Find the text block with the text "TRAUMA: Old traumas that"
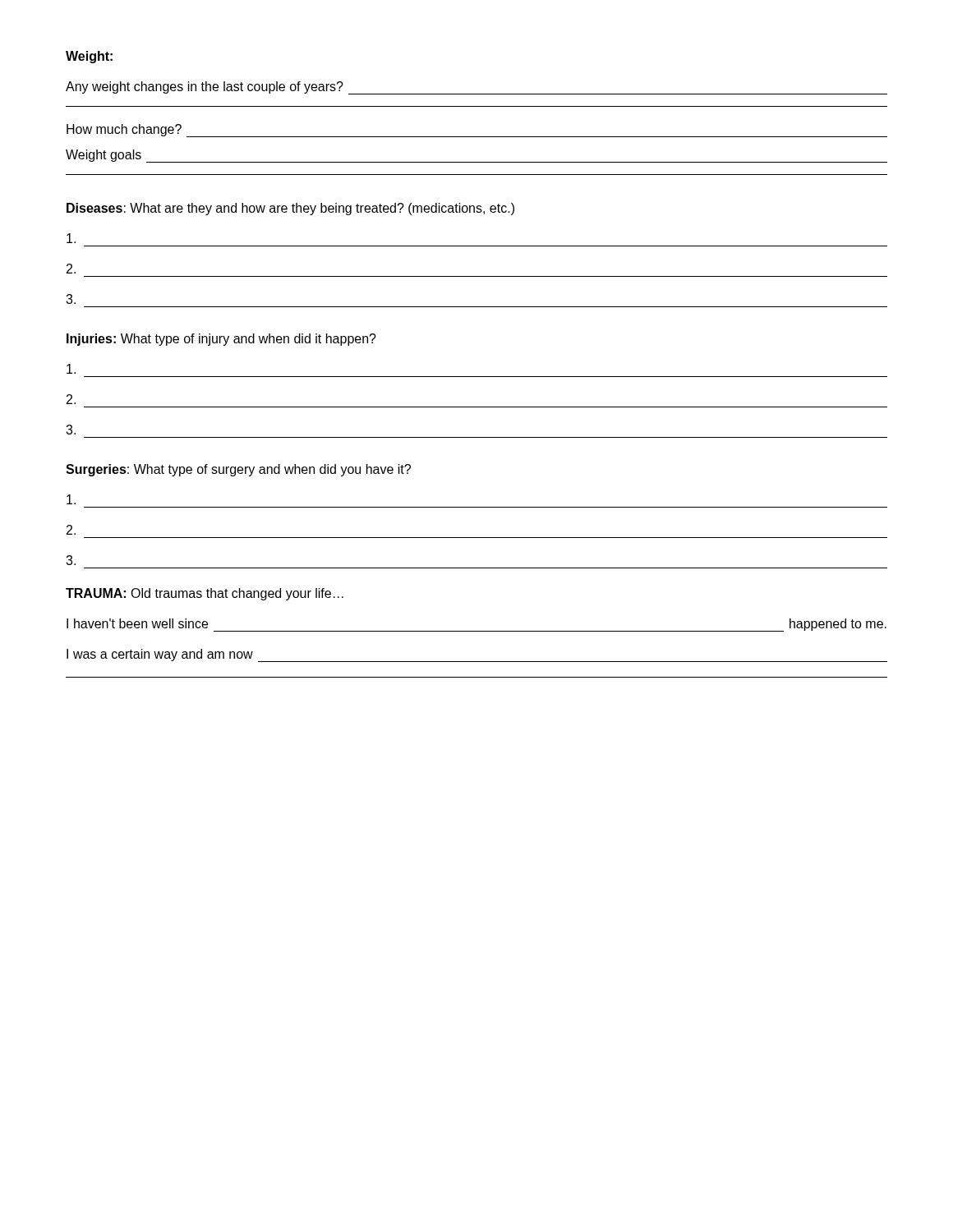953x1232 pixels. click(205, 593)
